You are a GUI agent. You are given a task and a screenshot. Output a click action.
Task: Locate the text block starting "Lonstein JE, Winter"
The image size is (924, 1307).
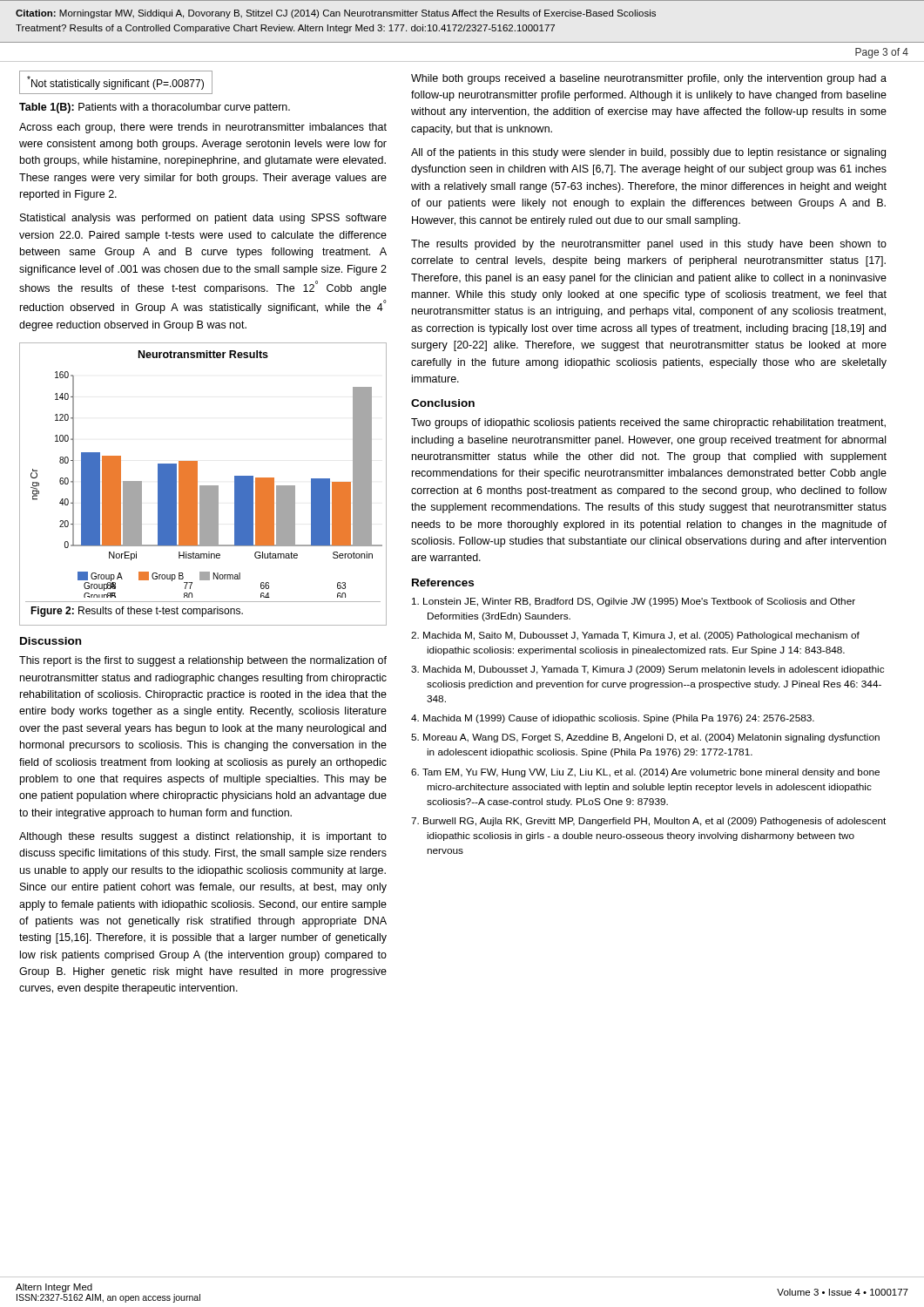[x=633, y=608]
